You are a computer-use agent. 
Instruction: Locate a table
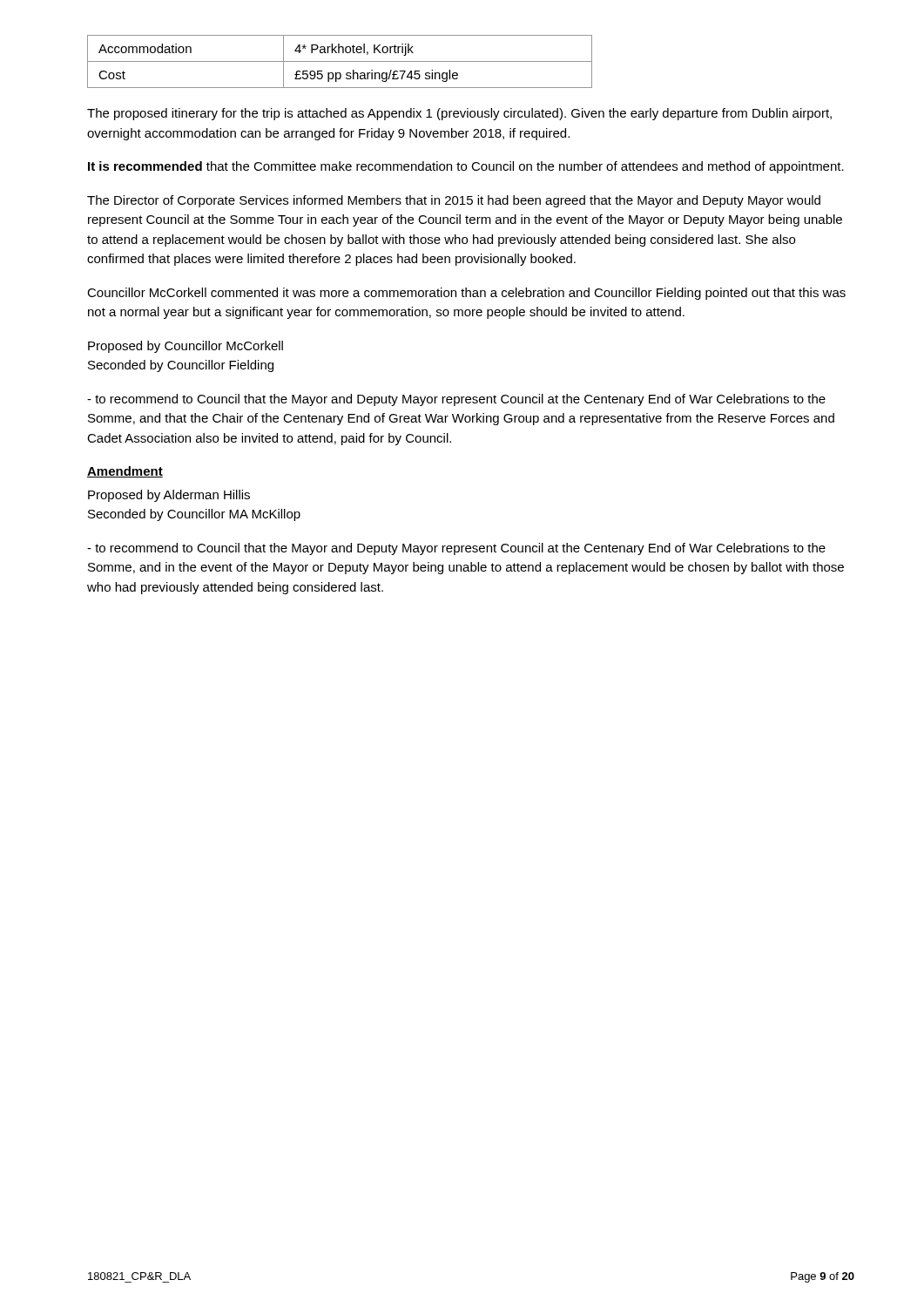pyautogui.click(x=471, y=61)
